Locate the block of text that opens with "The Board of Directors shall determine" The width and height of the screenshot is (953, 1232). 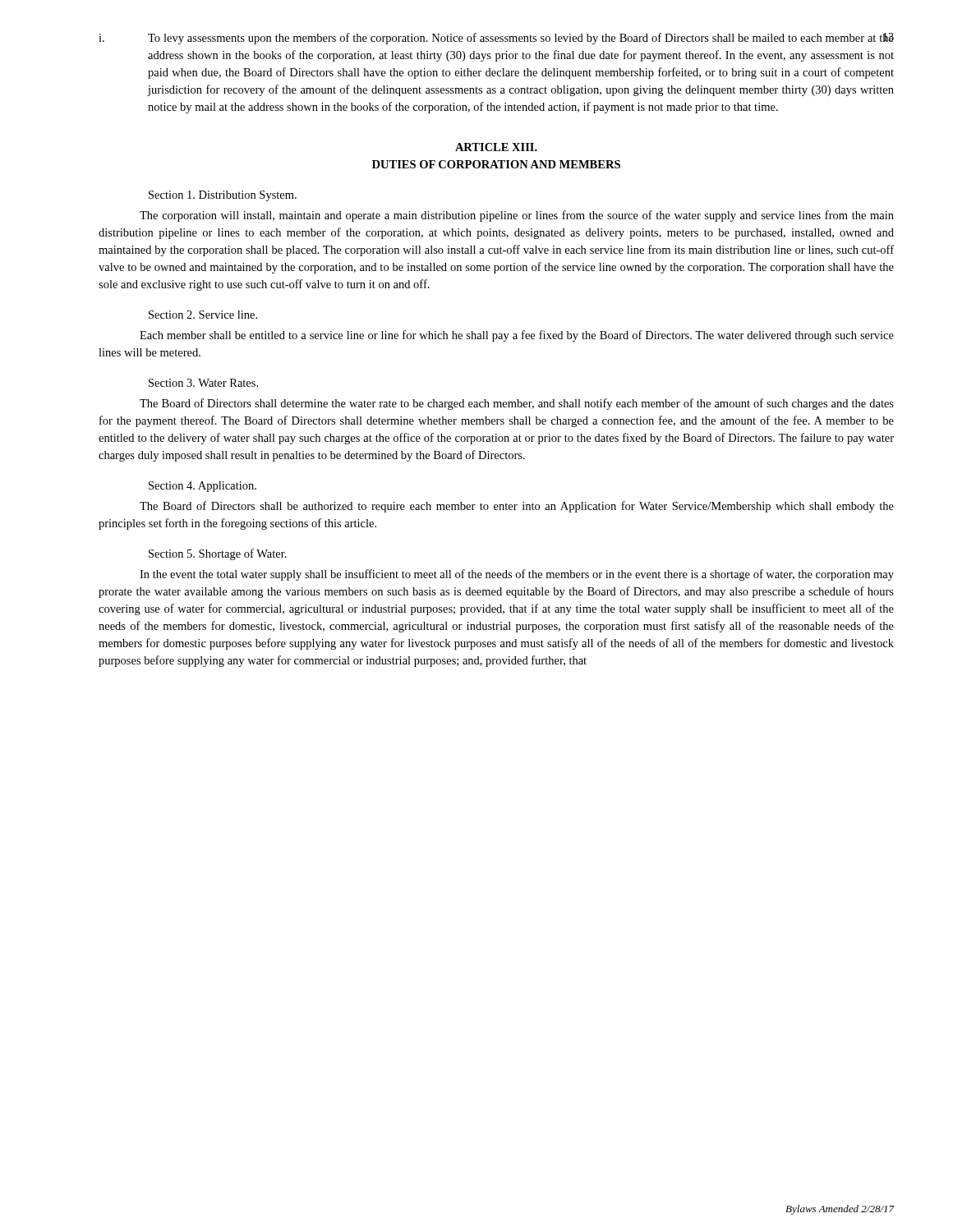pyautogui.click(x=496, y=429)
